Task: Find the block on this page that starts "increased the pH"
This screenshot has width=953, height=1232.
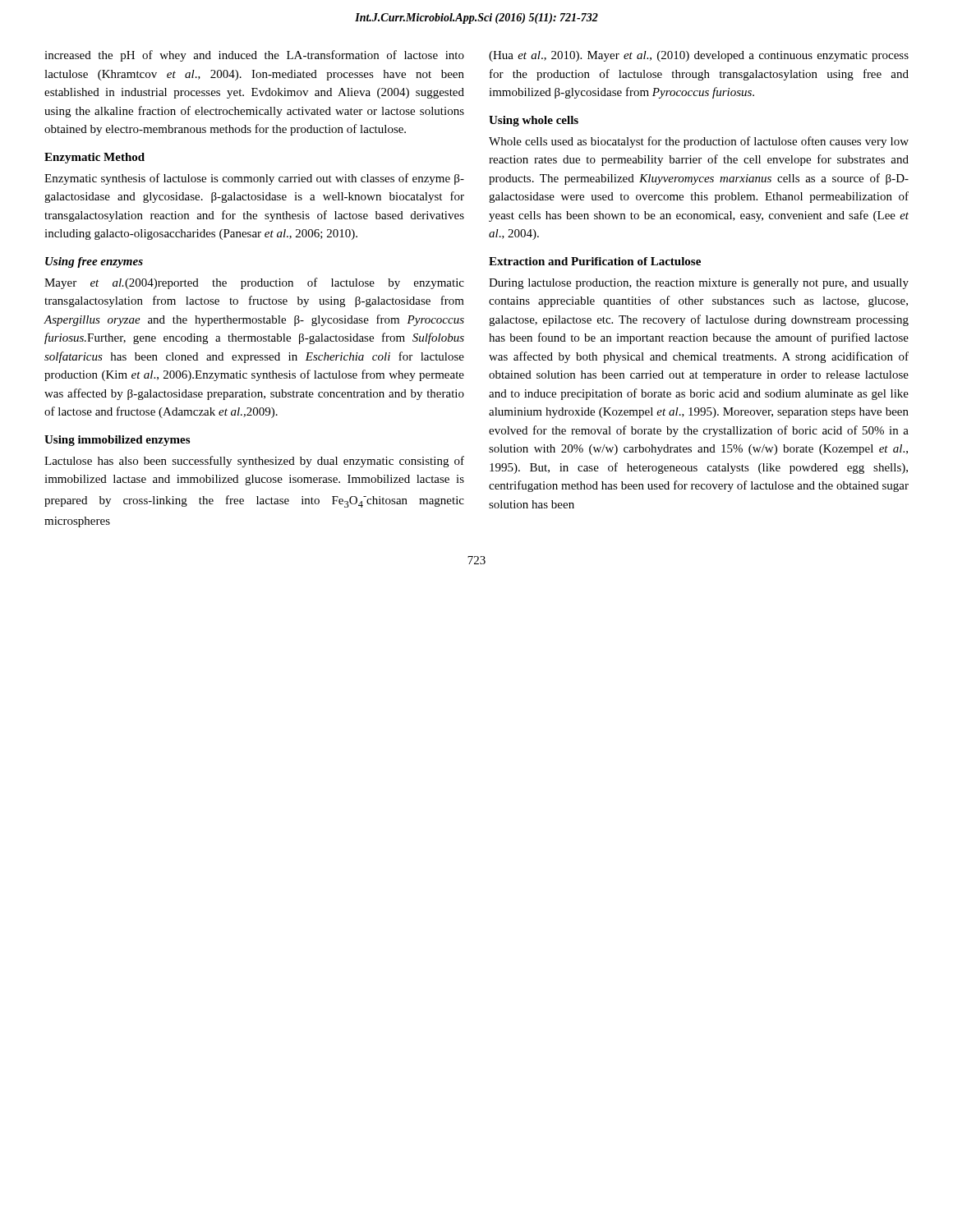Action: click(x=254, y=92)
